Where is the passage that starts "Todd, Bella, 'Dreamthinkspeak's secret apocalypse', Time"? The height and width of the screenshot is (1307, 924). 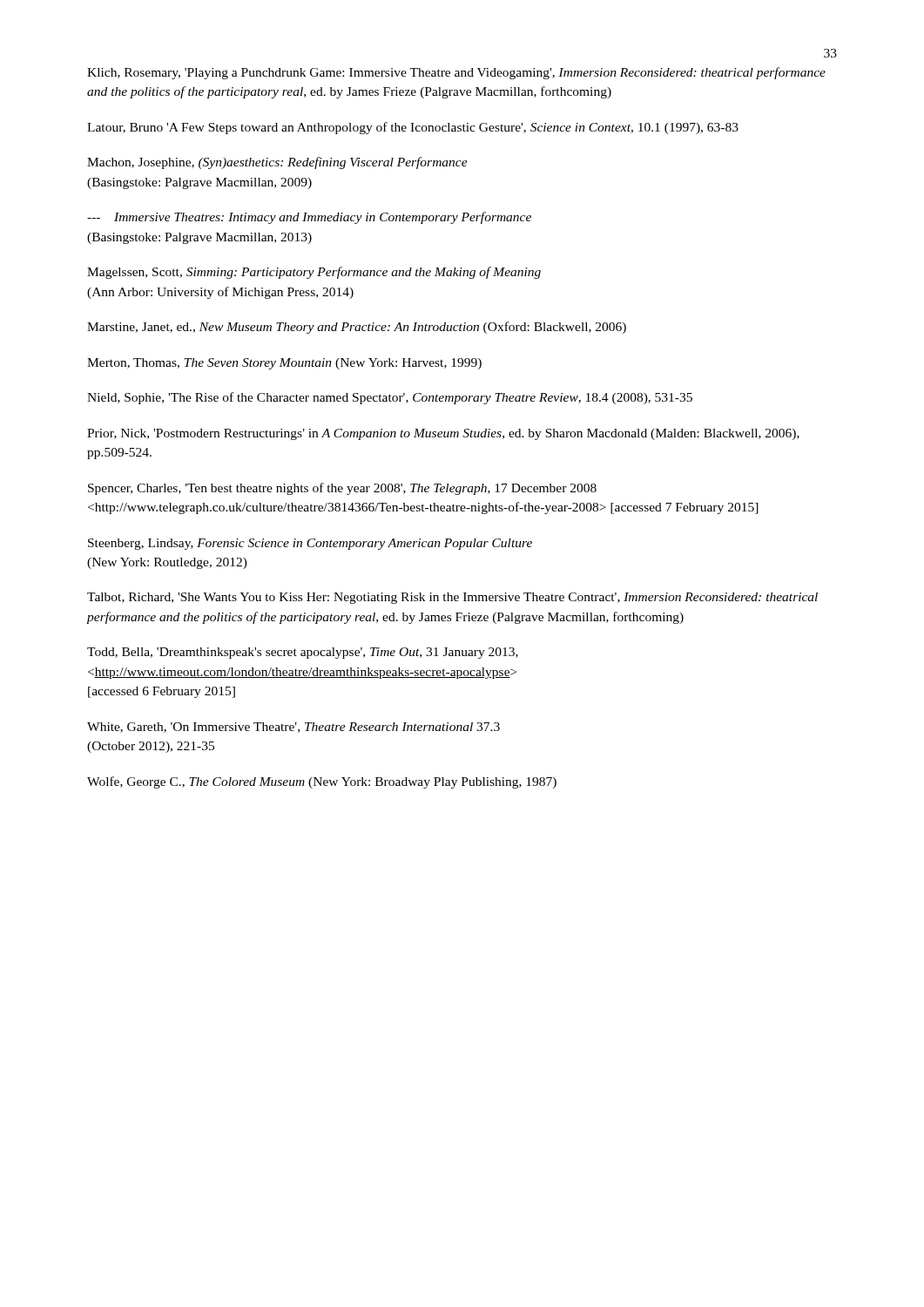click(x=303, y=671)
